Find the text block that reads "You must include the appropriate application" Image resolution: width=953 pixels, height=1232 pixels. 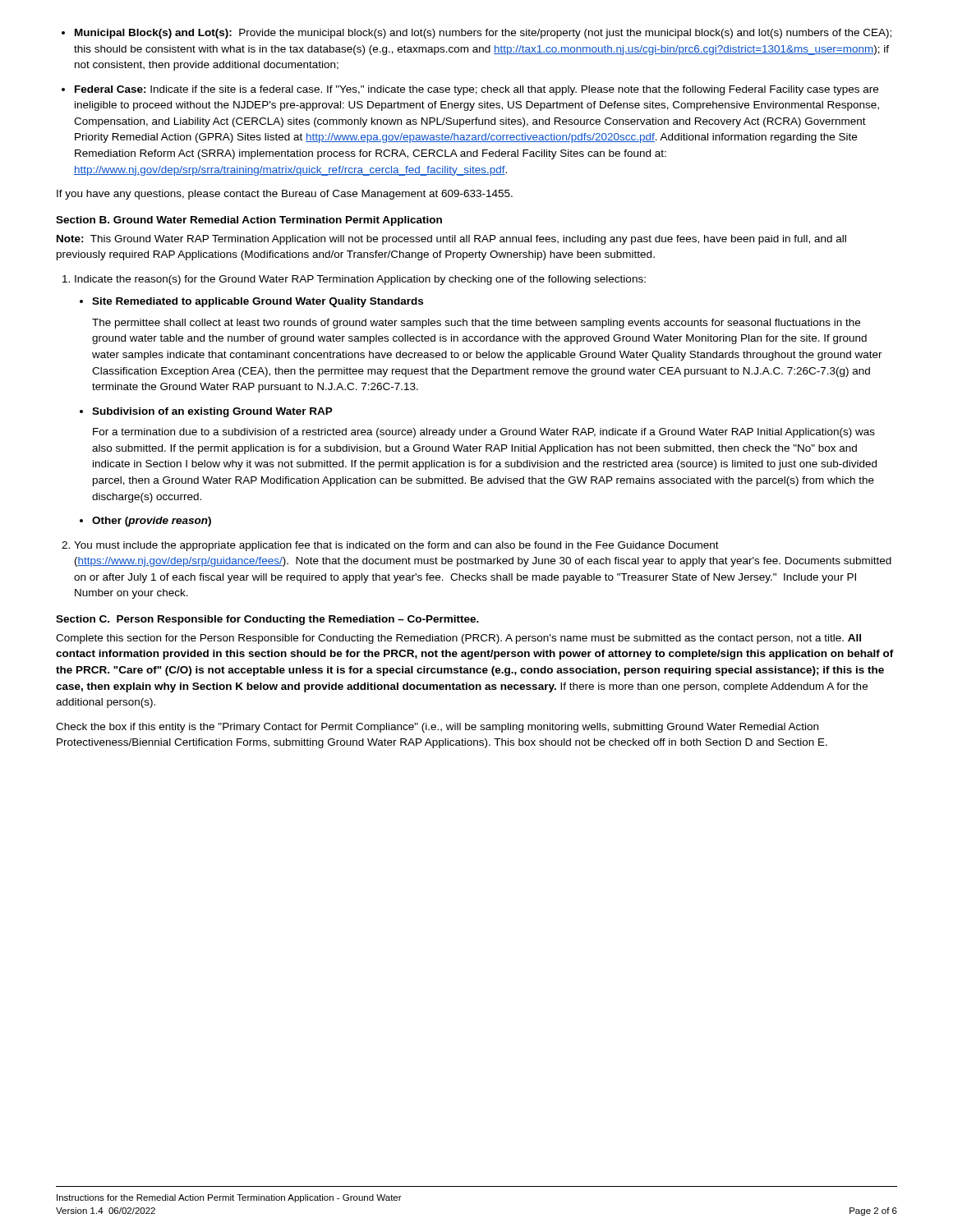coord(483,569)
